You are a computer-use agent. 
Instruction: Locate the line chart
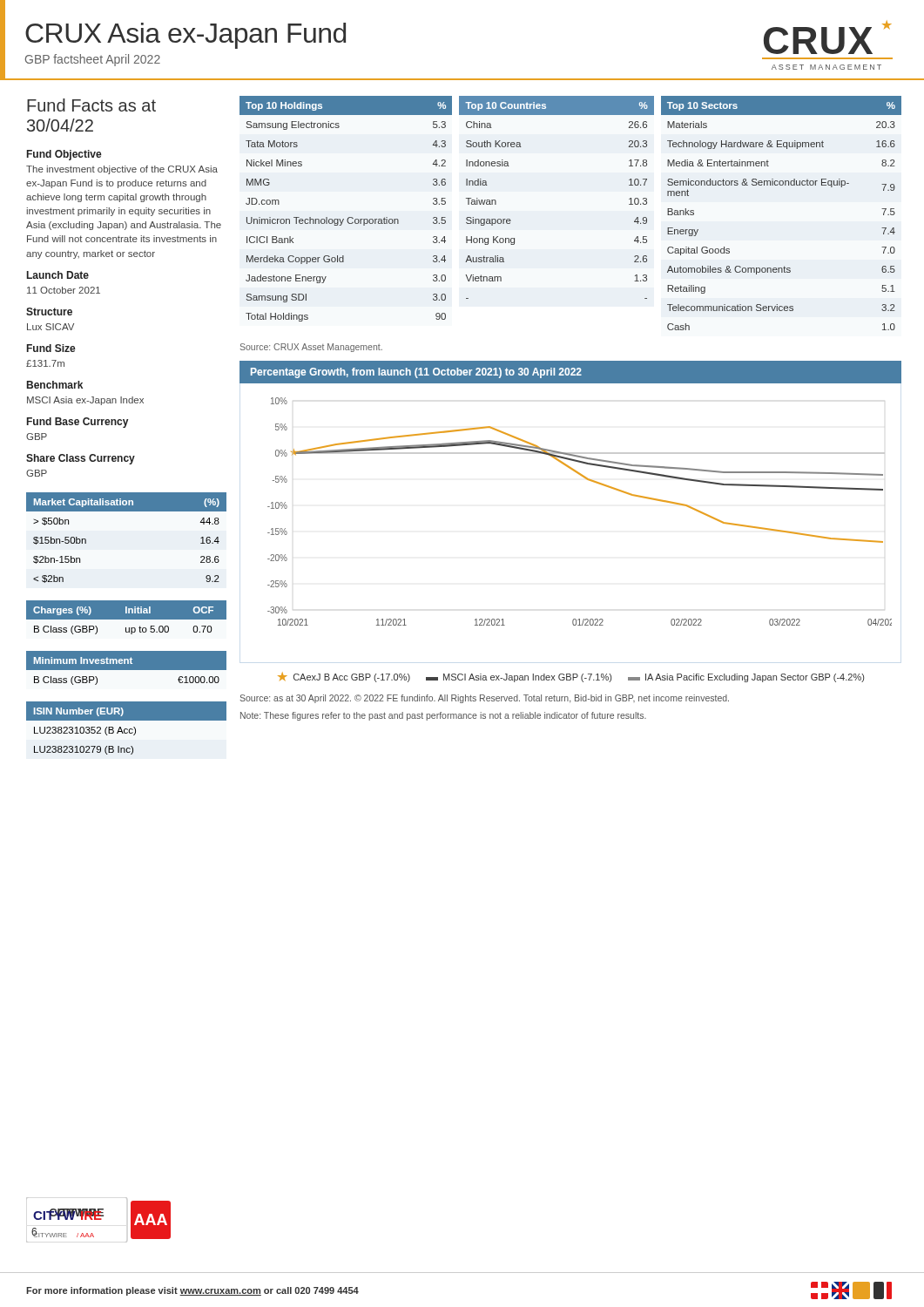570,523
